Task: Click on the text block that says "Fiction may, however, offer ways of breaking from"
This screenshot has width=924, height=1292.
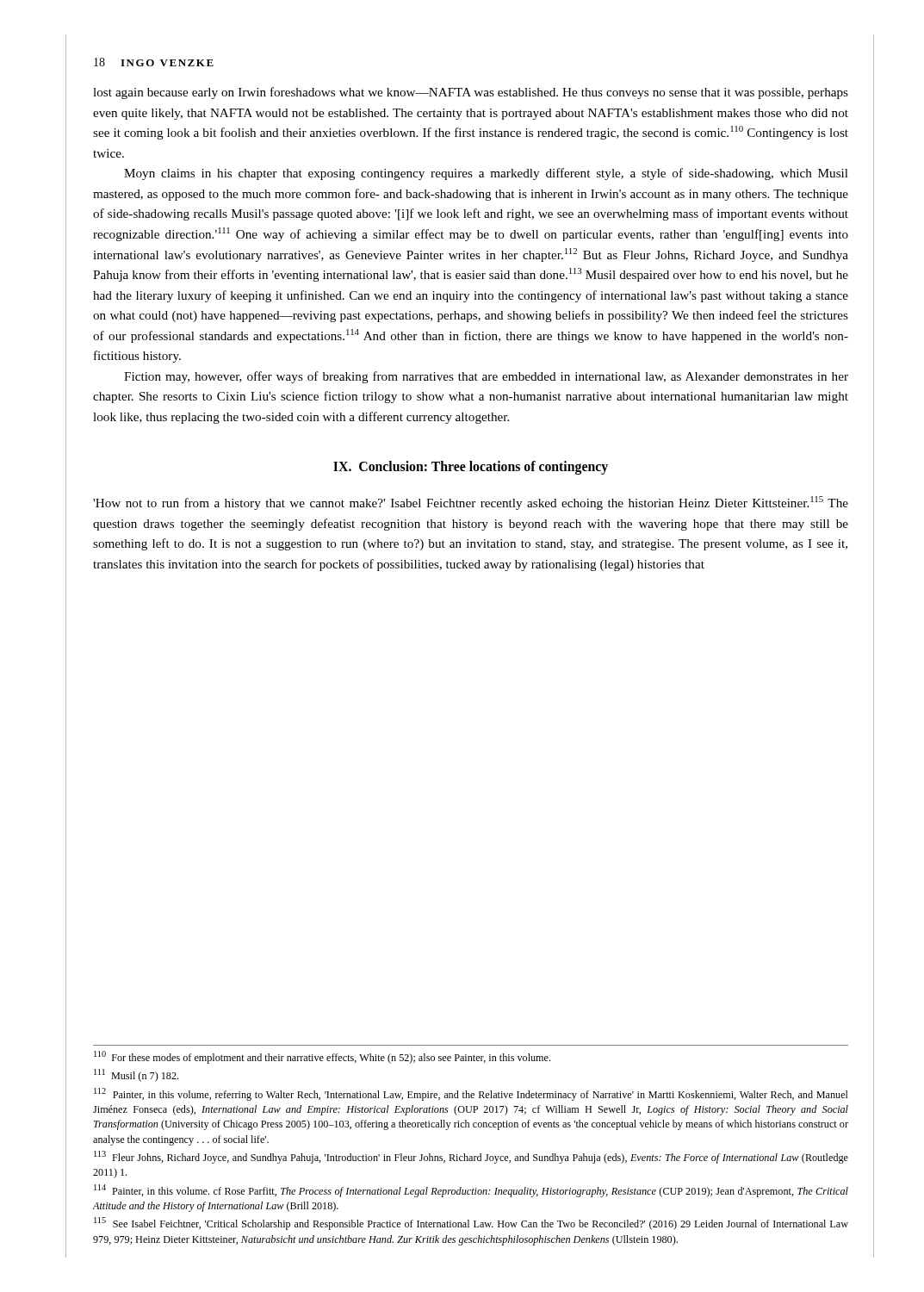Action: tap(471, 396)
